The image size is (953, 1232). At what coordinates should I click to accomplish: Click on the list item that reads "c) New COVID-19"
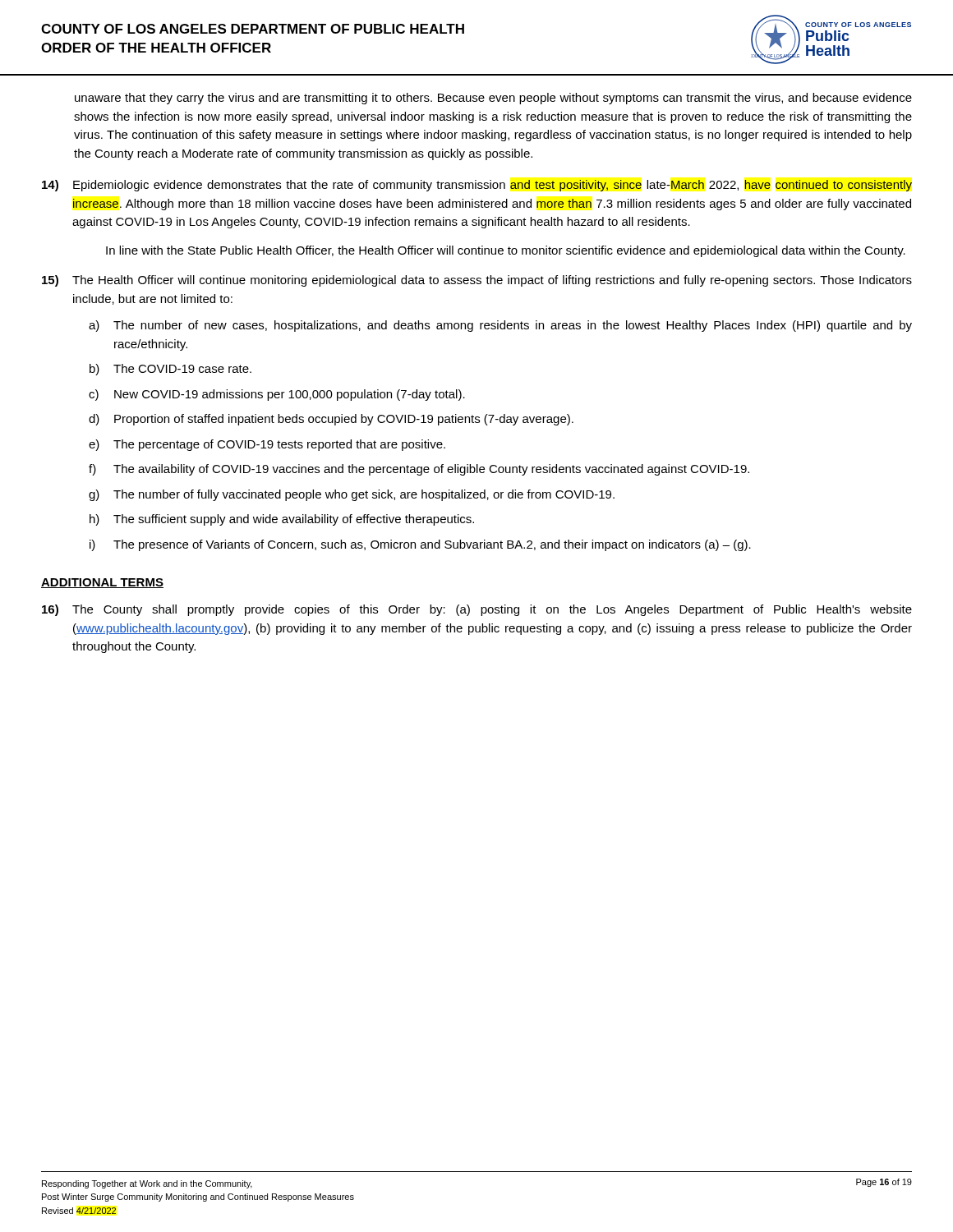pos(277,395)
